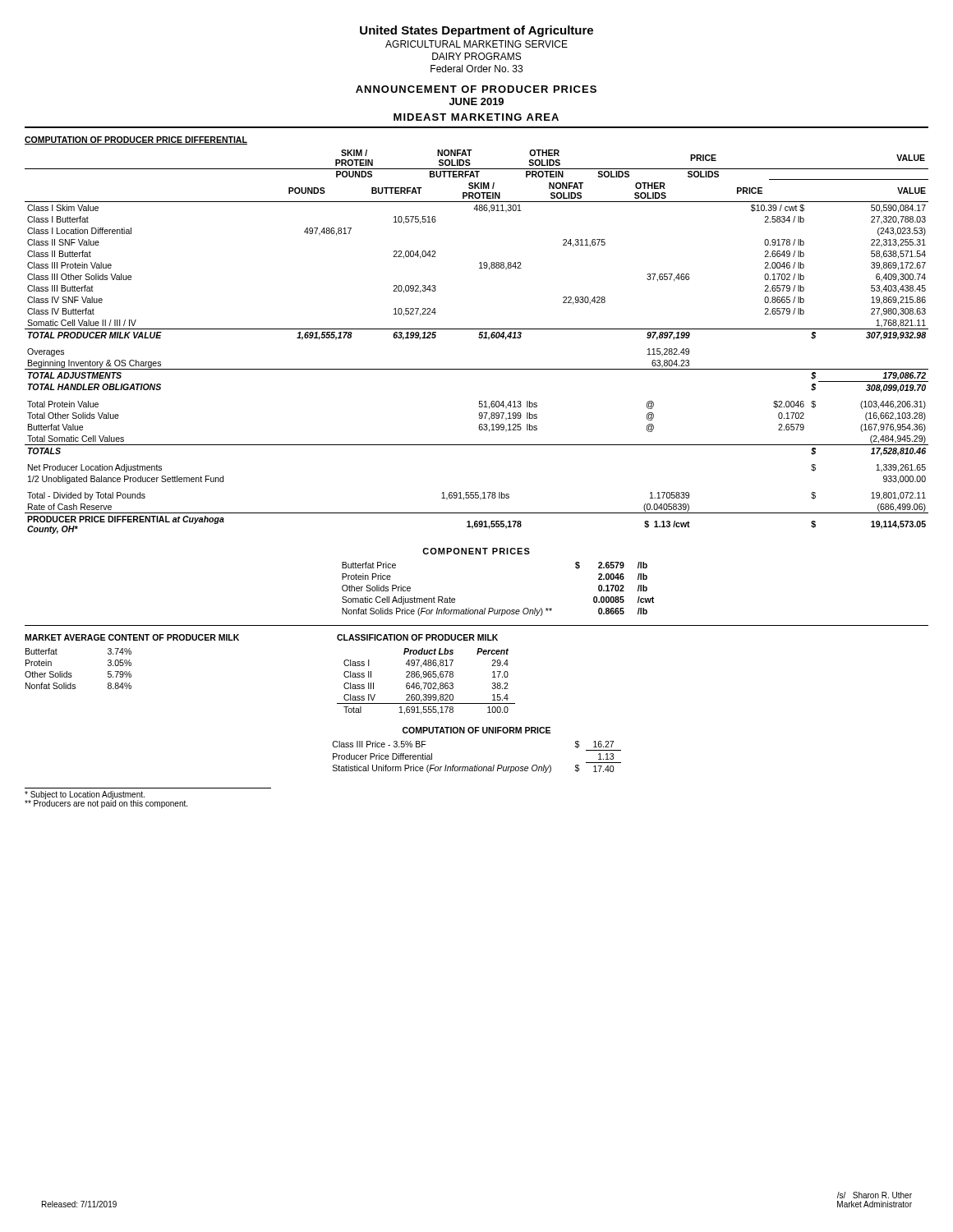Navigate to the text starting "Subject to Location Adjustment. ** Producers"
The height and width of the screenshot is (1232, 953).
tap(106, 799)
